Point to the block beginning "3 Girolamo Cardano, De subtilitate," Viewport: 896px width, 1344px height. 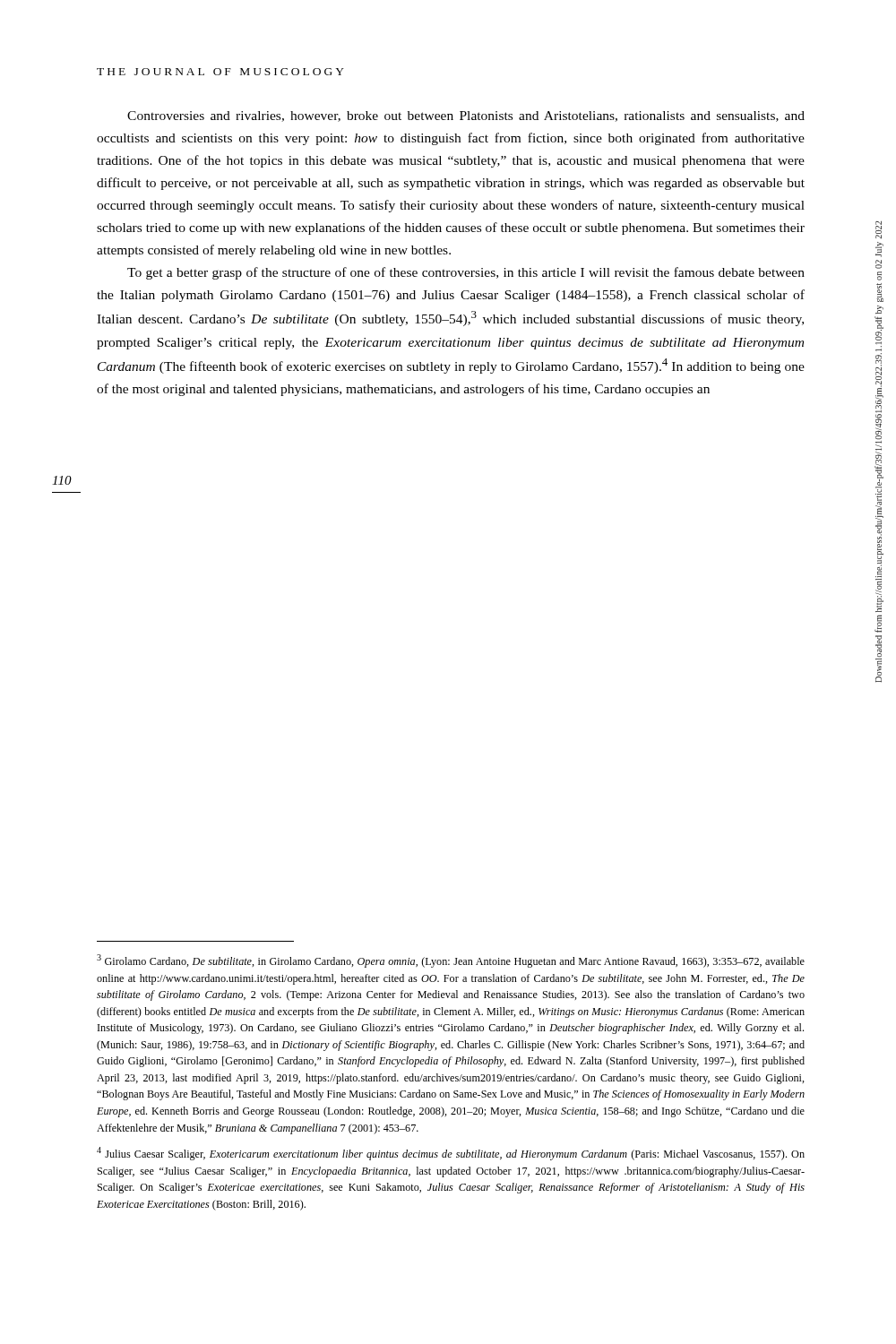click(451, 1043)
